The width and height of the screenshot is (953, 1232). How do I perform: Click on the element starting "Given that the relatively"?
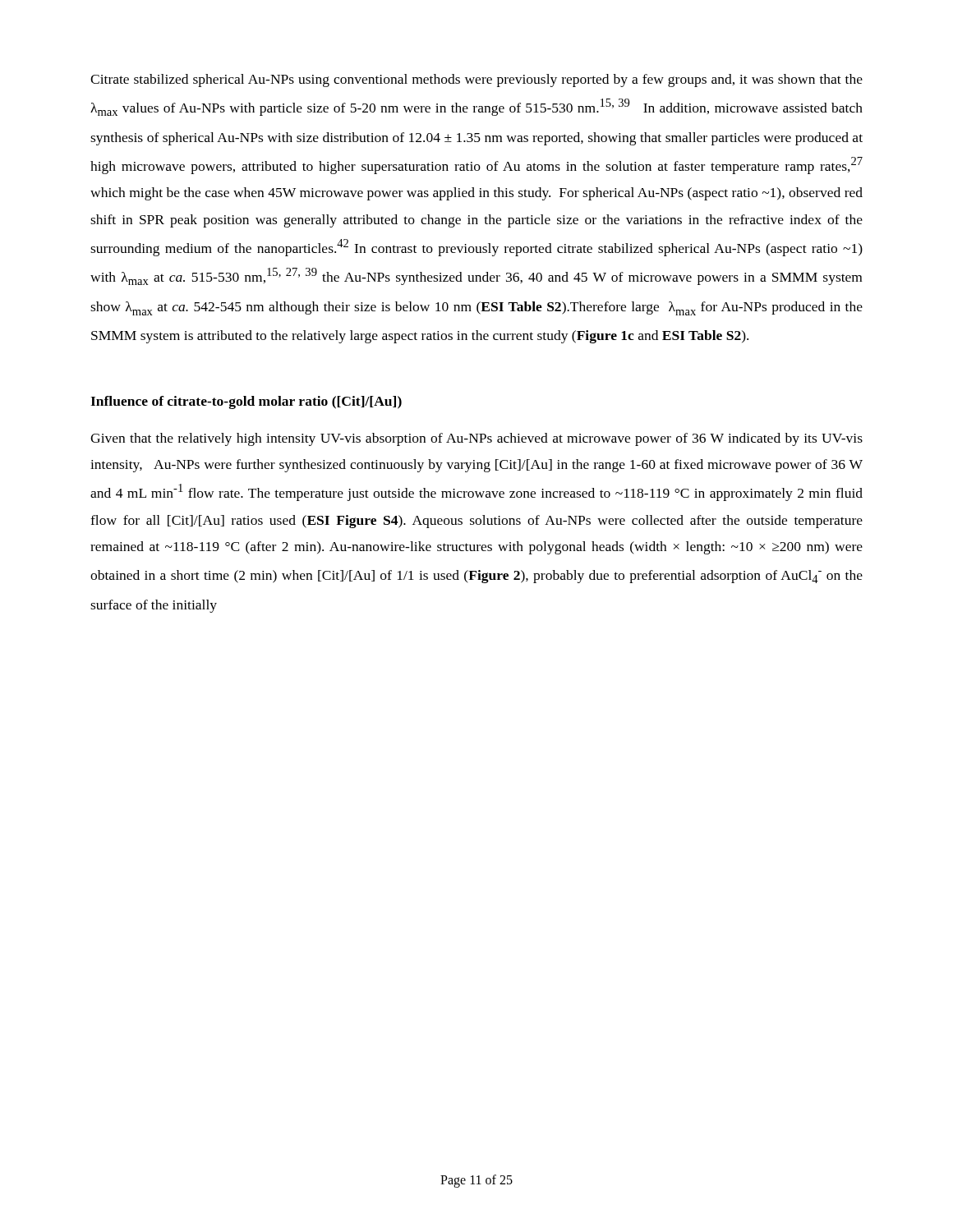[x=476, y=521]
